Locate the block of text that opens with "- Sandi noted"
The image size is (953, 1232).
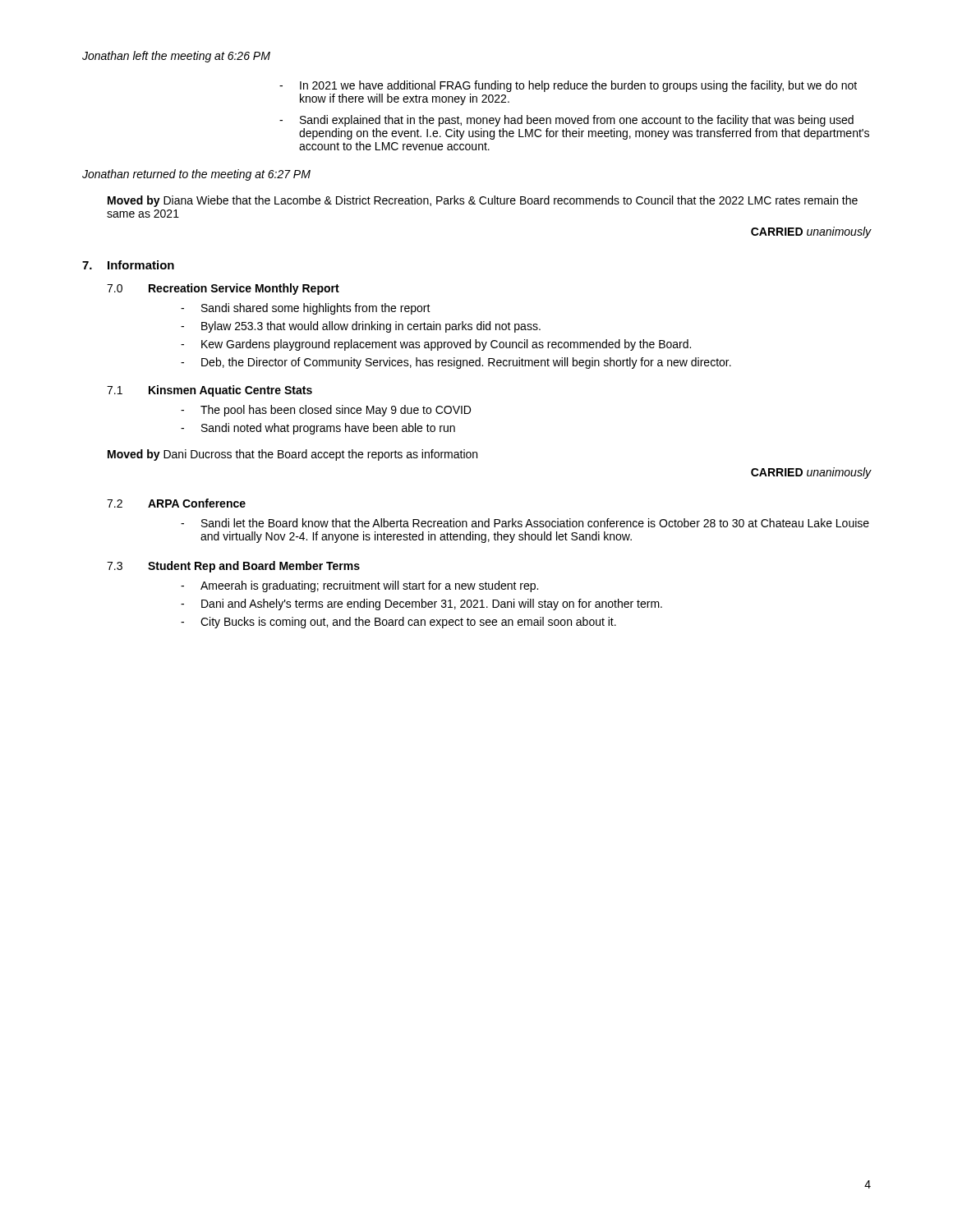(318, 428)
